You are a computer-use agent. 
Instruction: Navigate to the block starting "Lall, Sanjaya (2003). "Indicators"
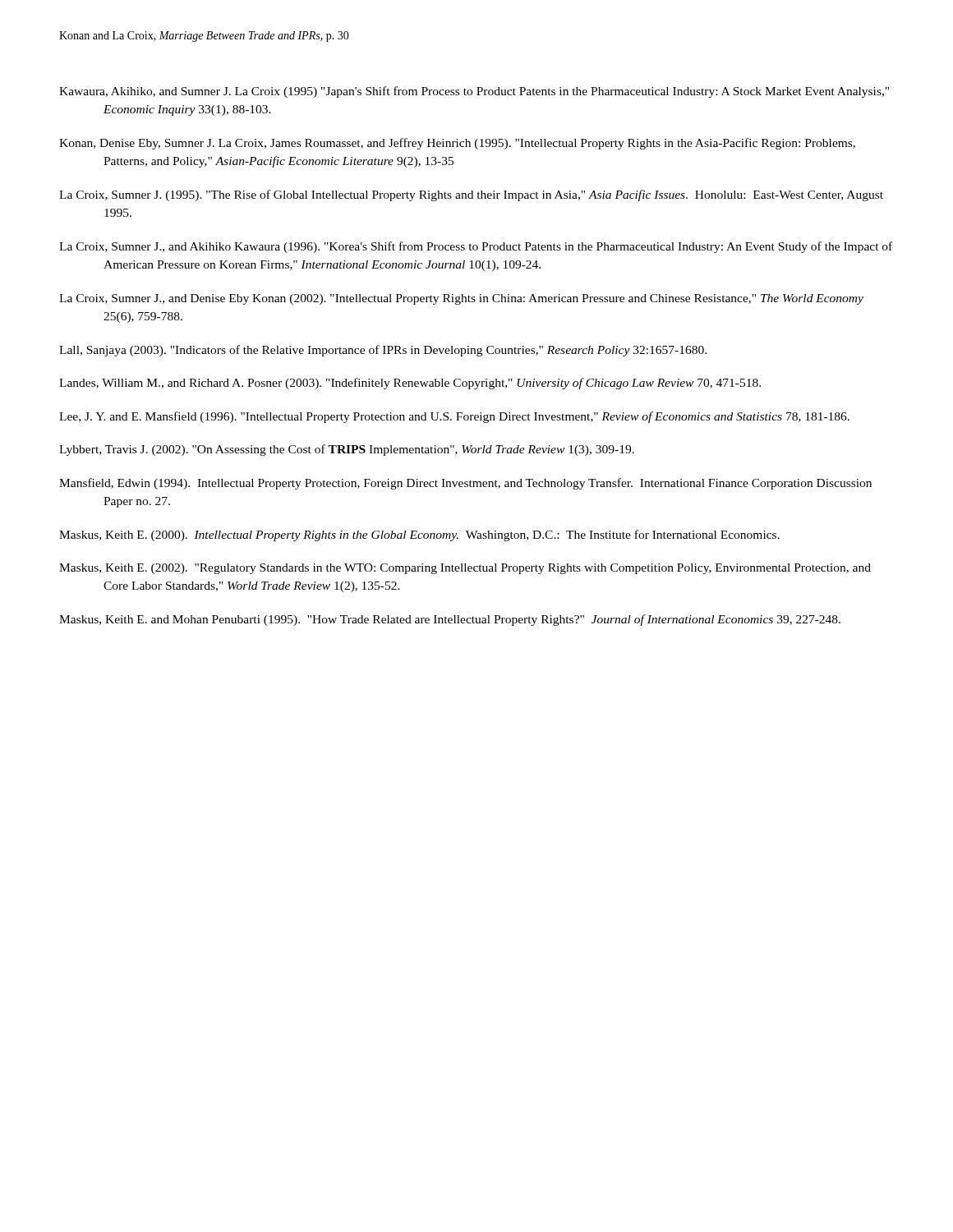coord(383,349)
